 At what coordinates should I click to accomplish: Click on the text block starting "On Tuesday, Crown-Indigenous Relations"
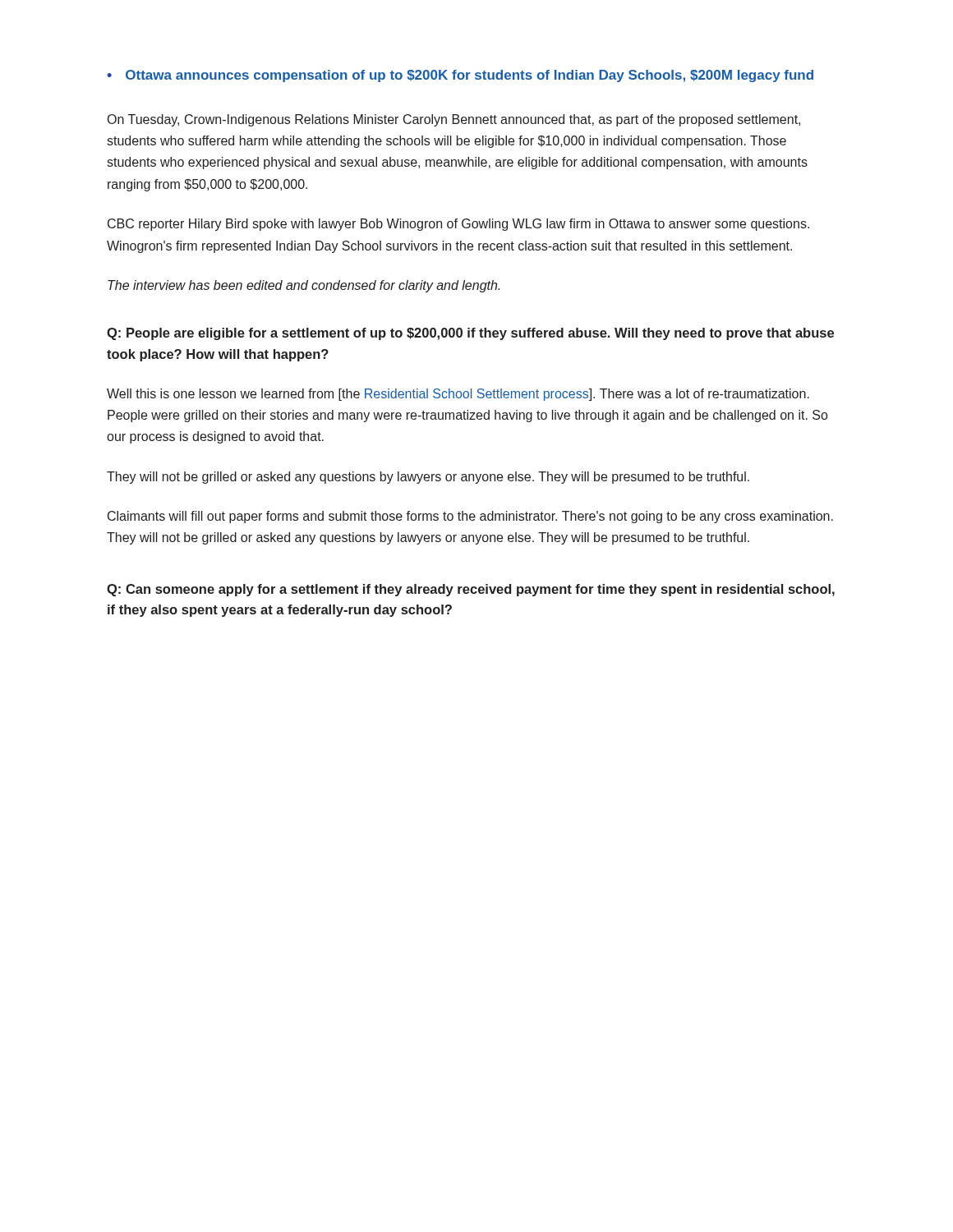pos(457,152)
